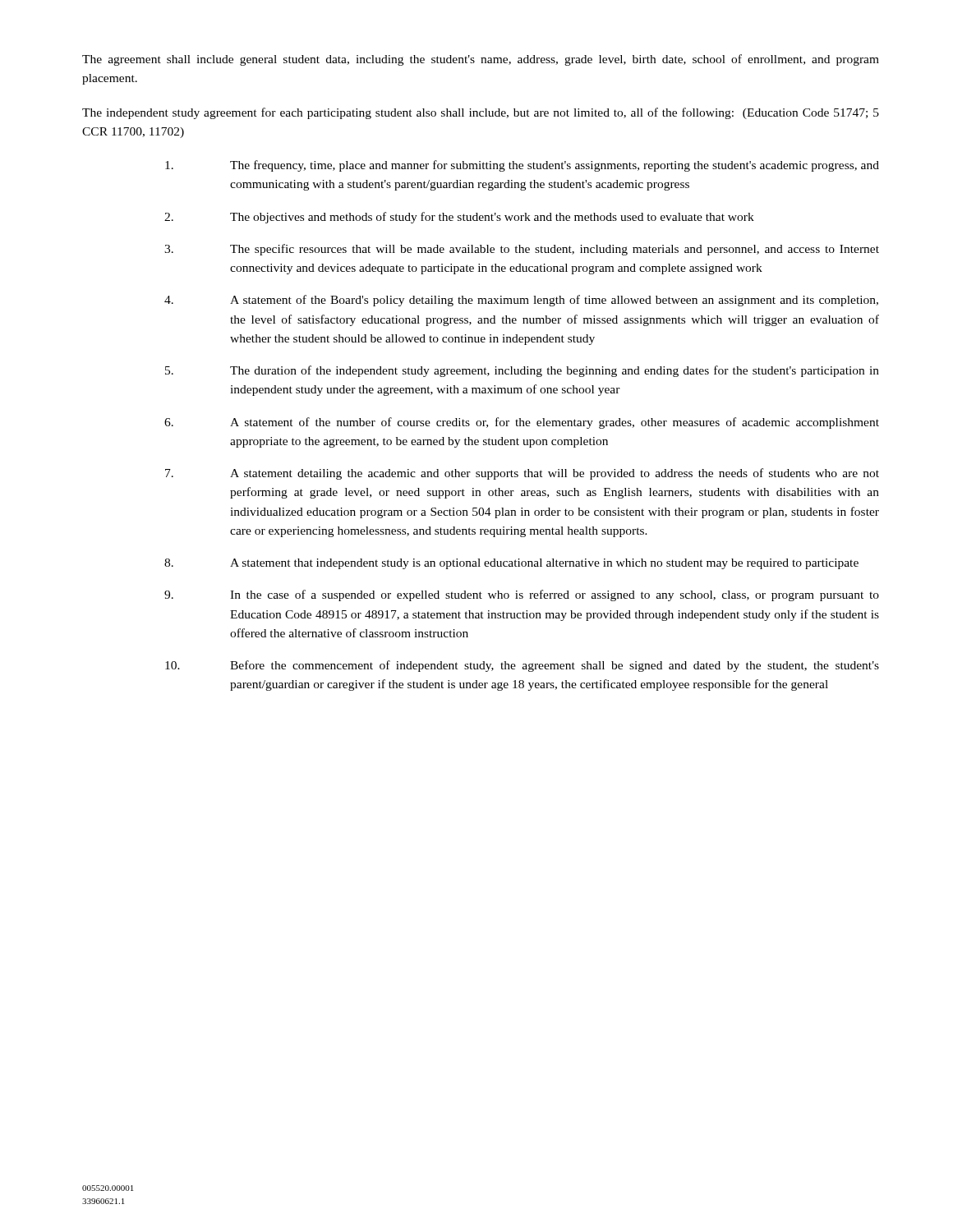Locate the text block starting "9. In the case"
The width and height of the screenshot is (953, 1232).
point(481,614)
